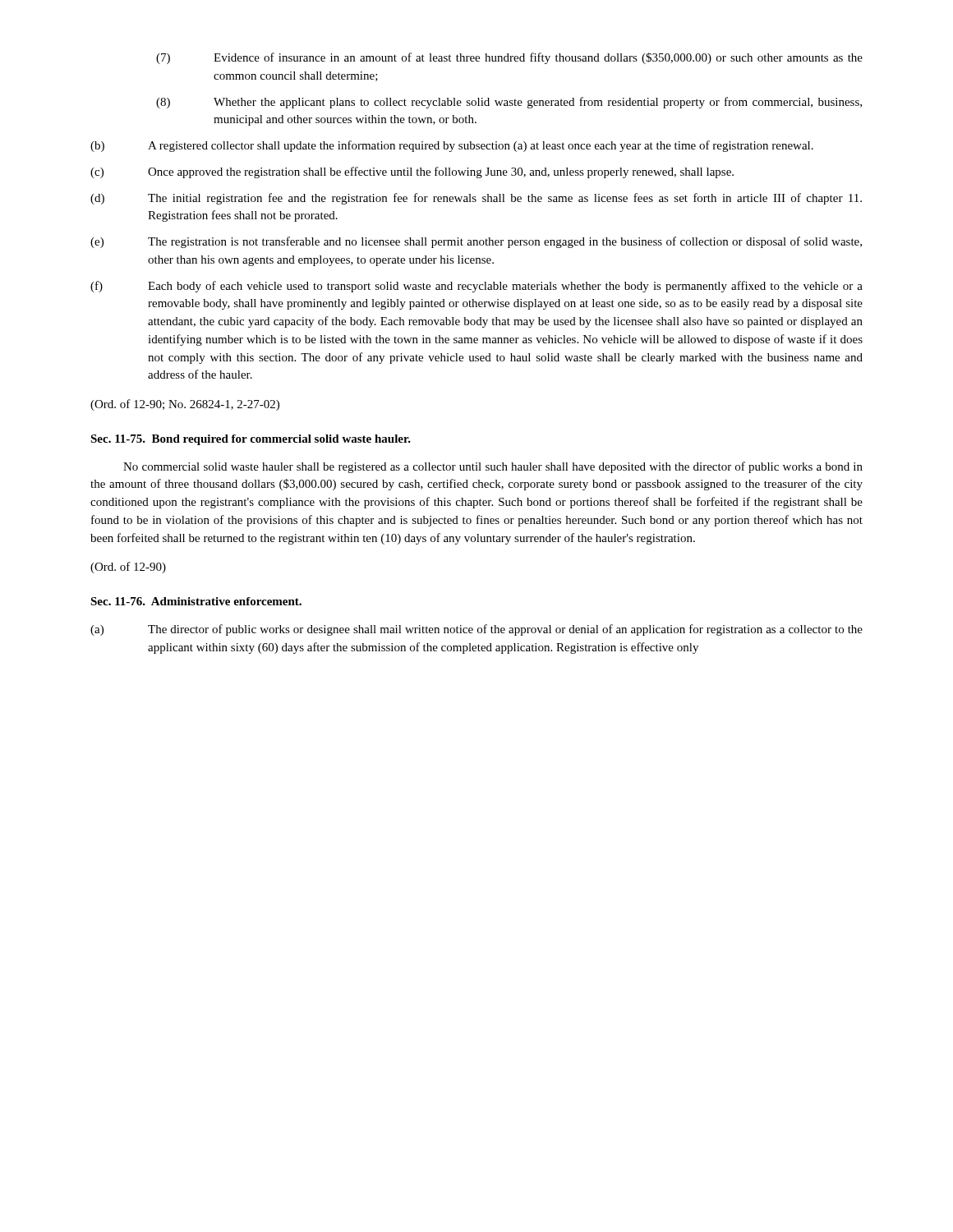Point to the text starting "(d) The initial registration fee"

pos(476,207)
